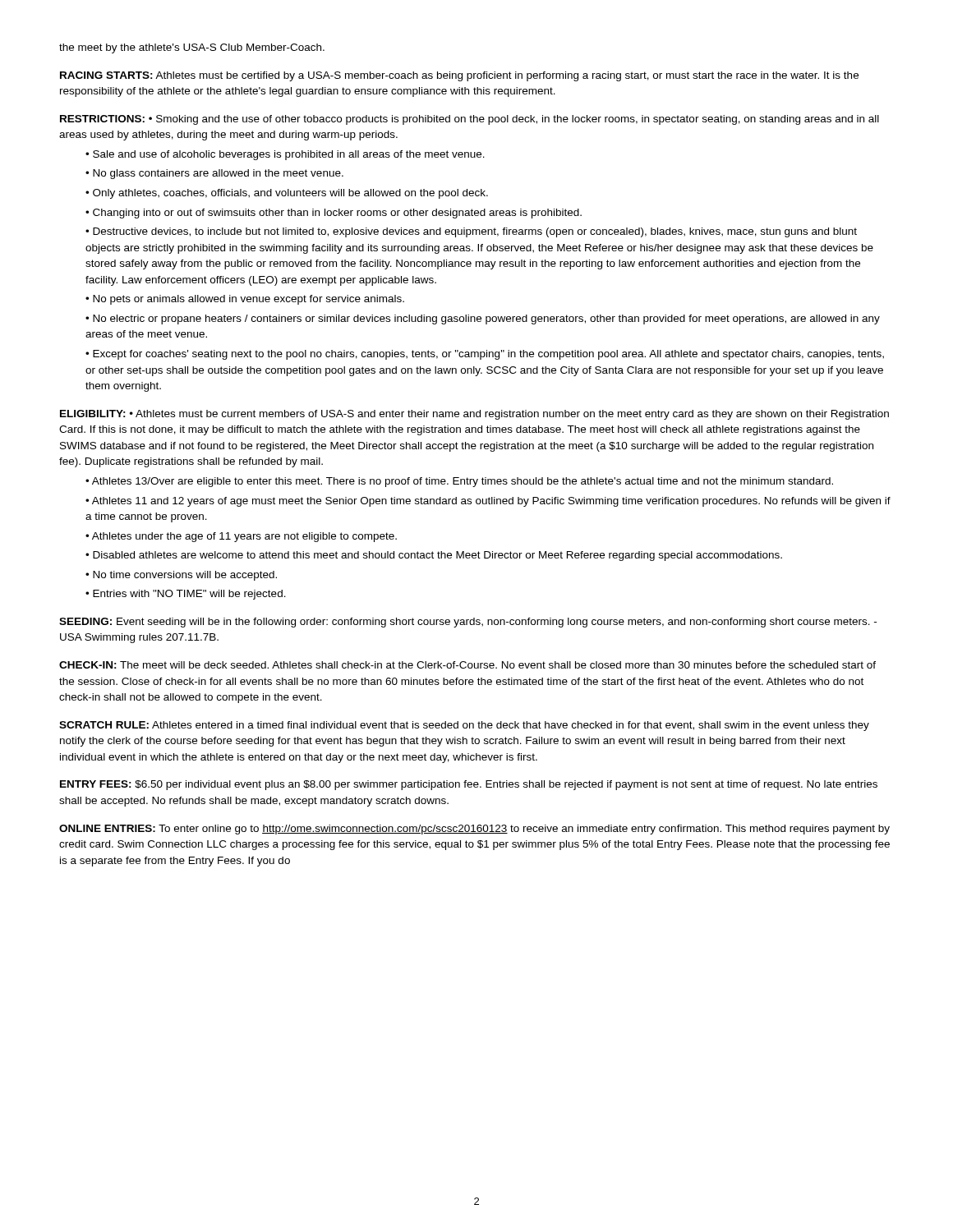This screenshot has width=953, height=1232.
Task: Select the list item with the text "• Sale and use"
Action: pyautogui.click(x=285, y=154)
